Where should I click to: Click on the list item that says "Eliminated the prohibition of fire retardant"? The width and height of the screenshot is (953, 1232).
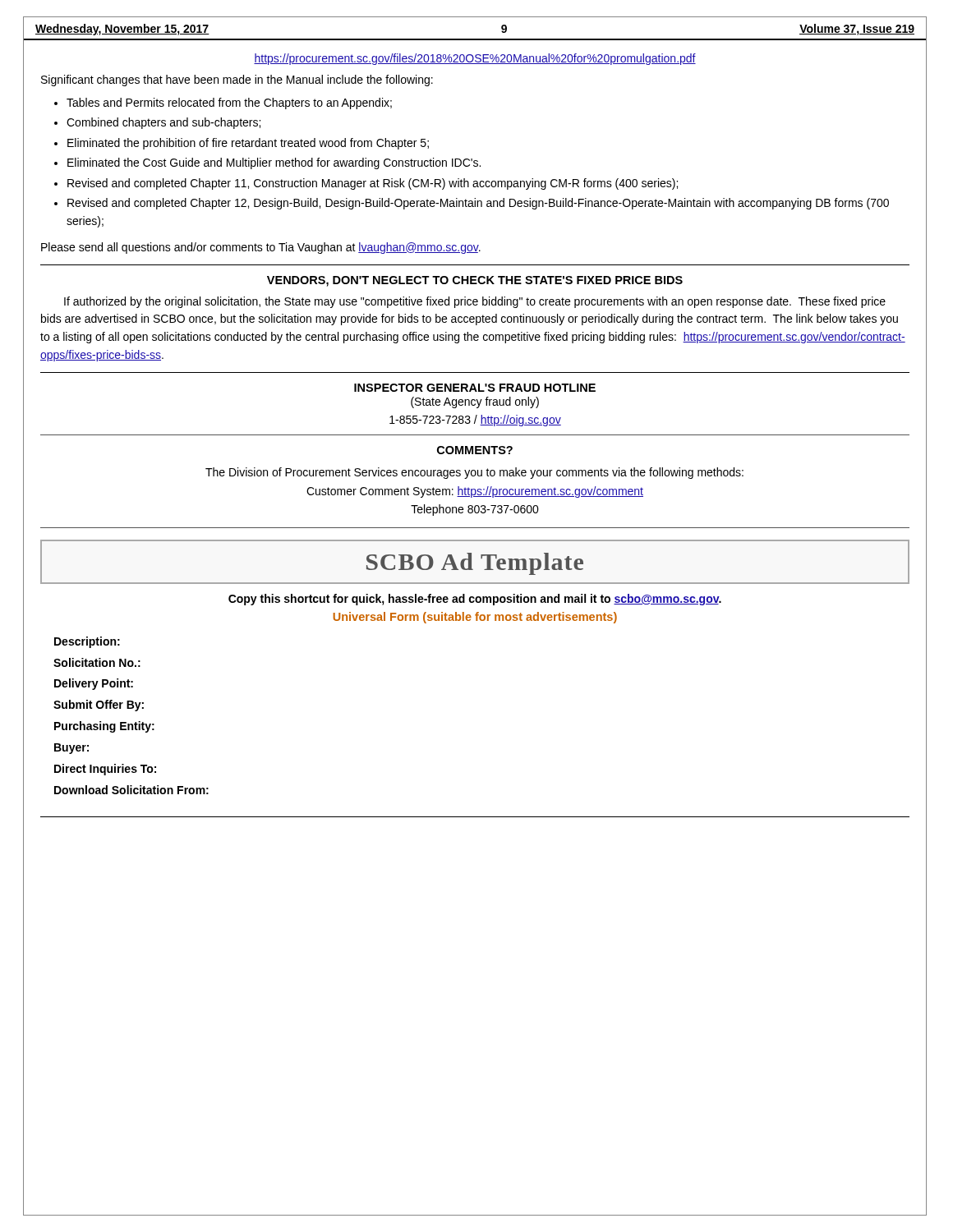(248, 143)
